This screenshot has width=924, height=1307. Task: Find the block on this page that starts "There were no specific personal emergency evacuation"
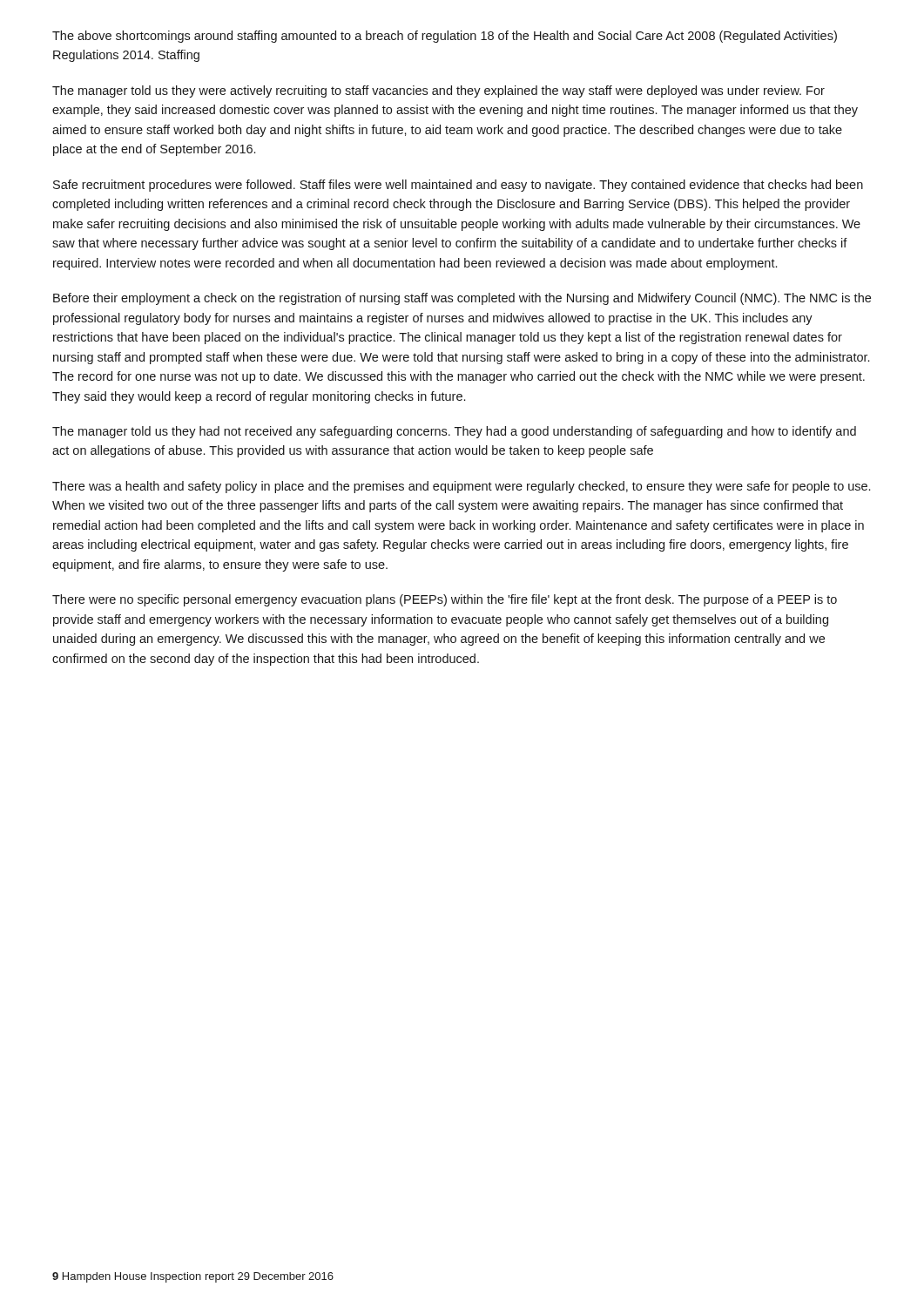coord(445,629)
